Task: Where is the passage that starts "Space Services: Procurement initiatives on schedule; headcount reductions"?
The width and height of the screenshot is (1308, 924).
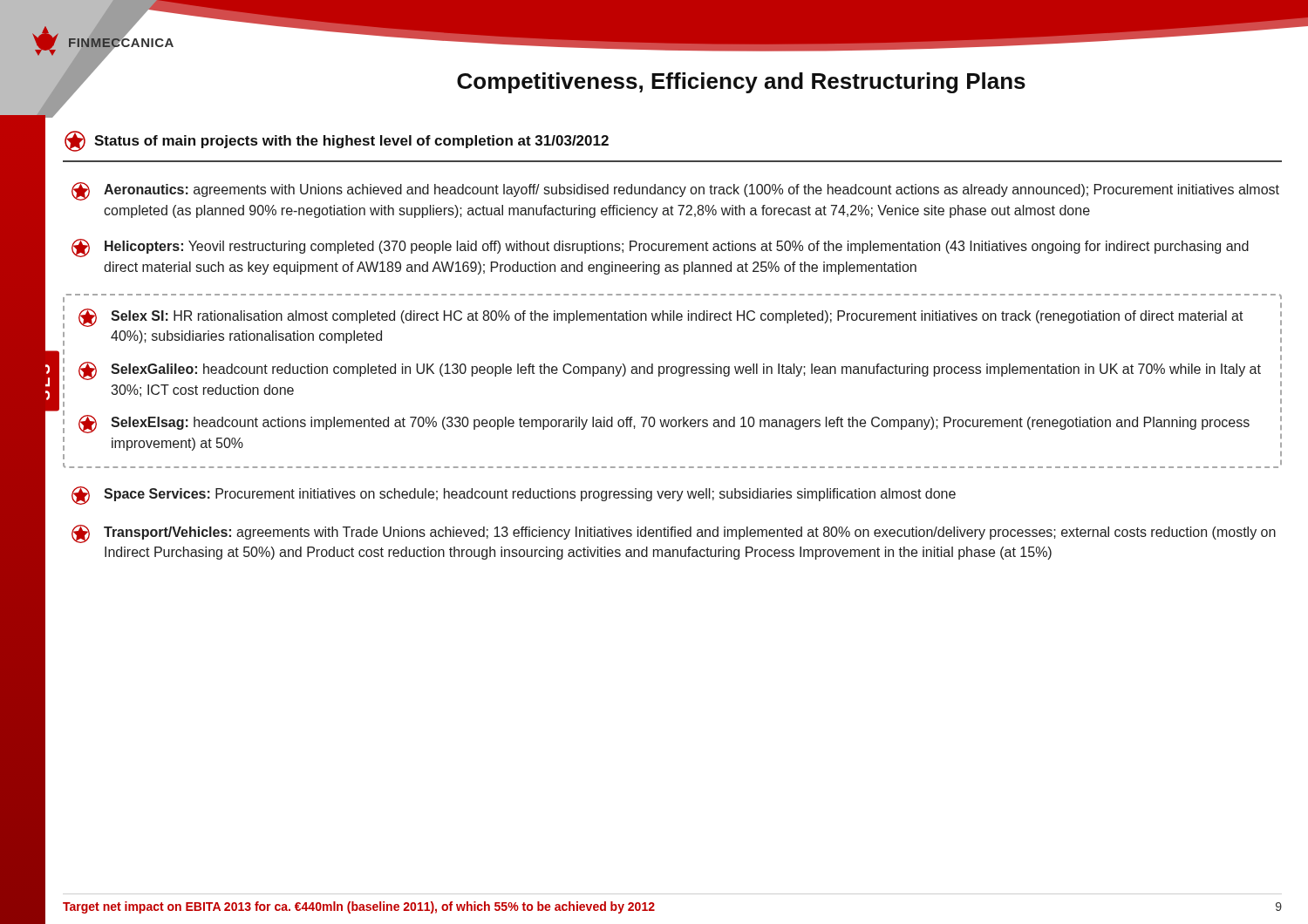Action: (513, 495)
